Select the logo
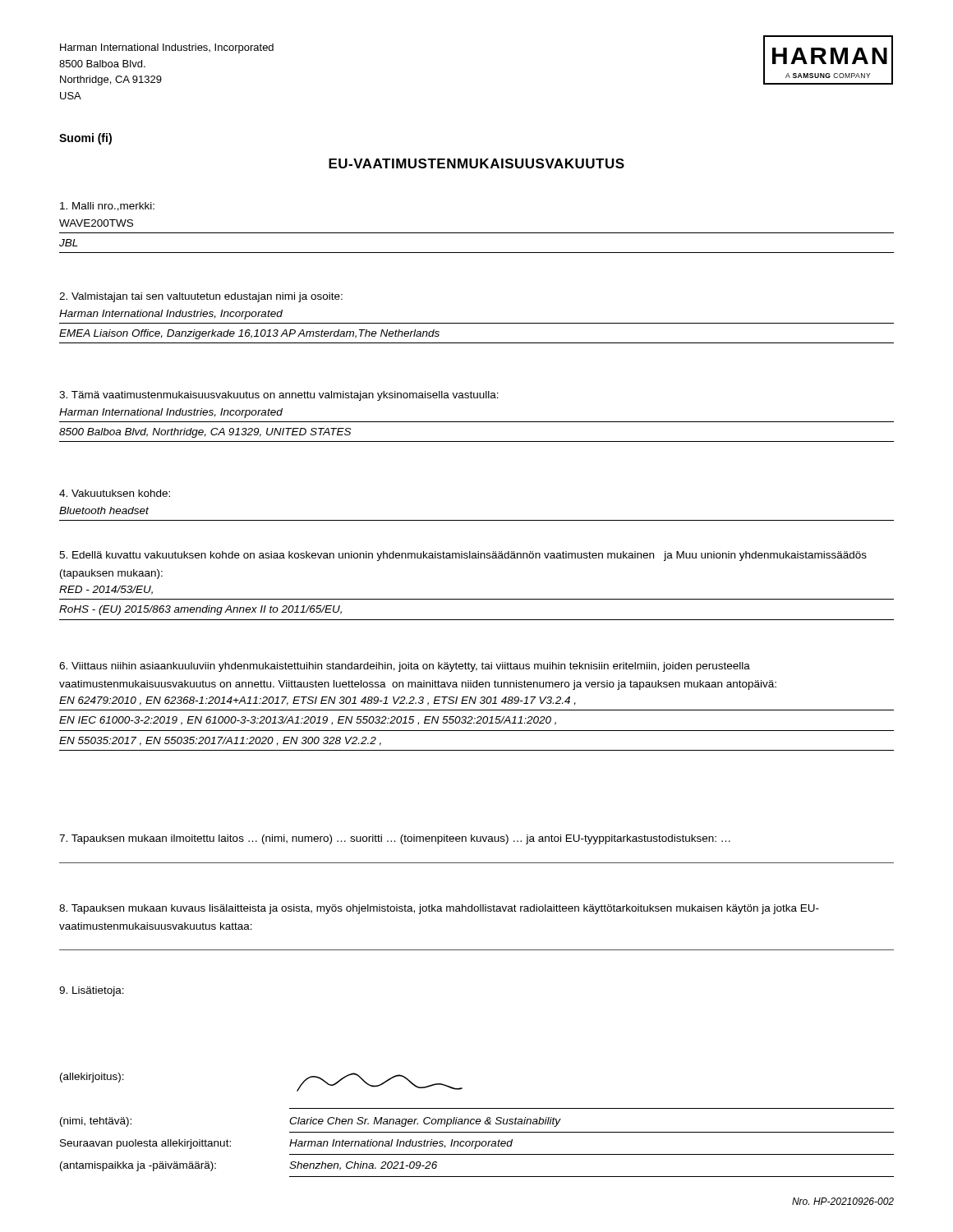 point(828,63)
